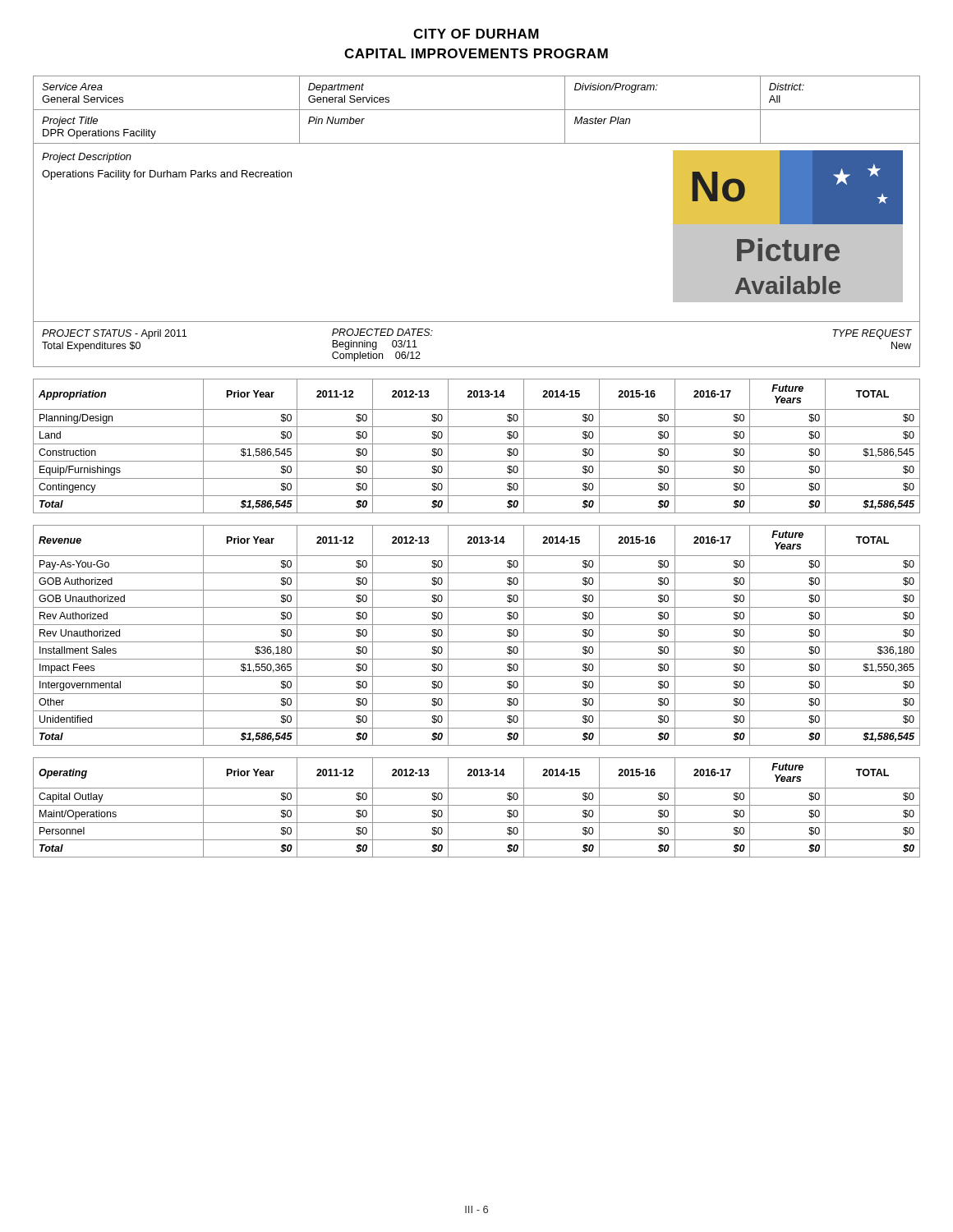
Task: Locate the text "Operations Facility for Durham Parks and Recreation"
Action: coord(167,173)
